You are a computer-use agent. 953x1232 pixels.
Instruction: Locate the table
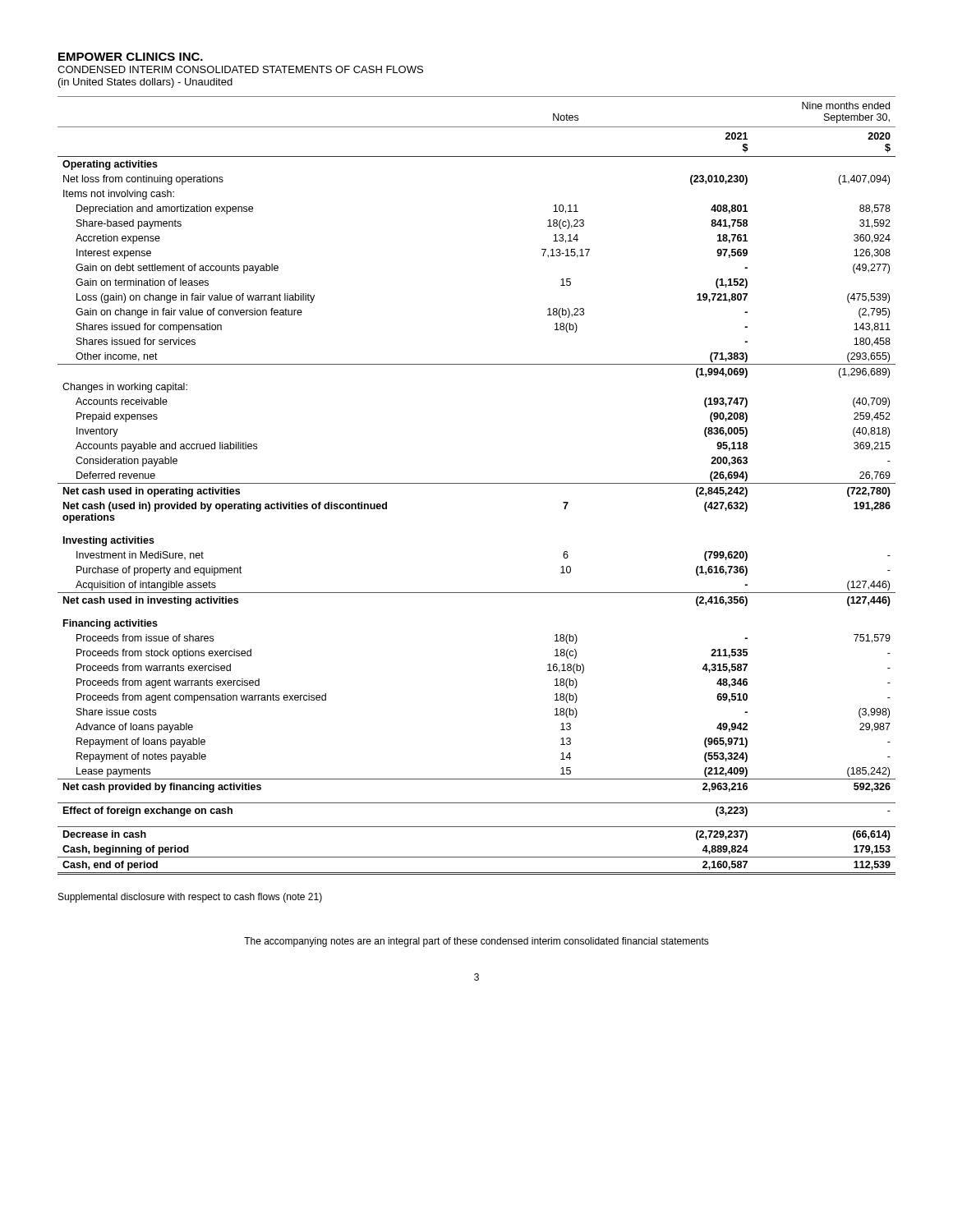point(476,485)
